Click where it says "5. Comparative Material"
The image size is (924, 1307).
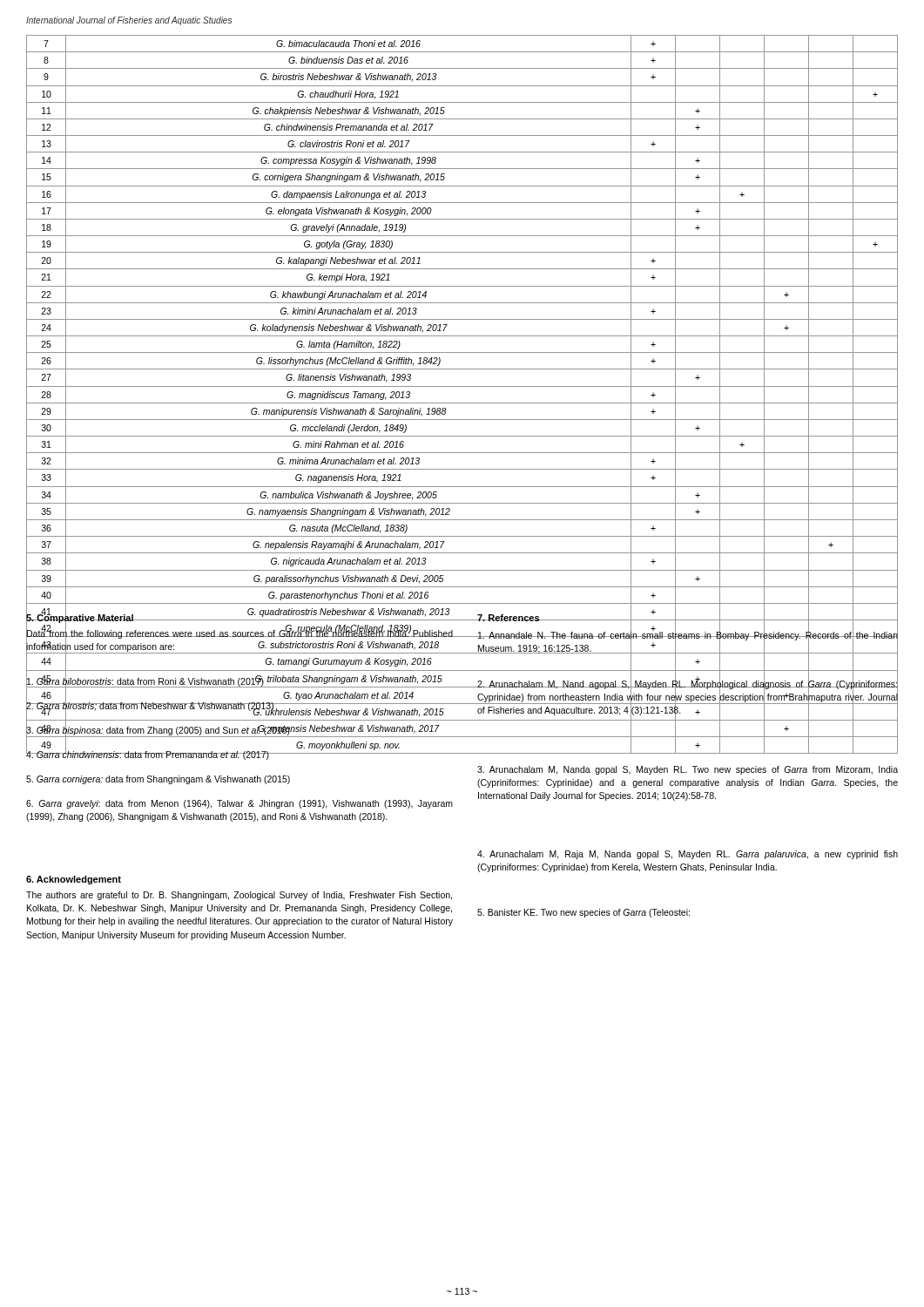pyautogui.click(x=80, y=618)
